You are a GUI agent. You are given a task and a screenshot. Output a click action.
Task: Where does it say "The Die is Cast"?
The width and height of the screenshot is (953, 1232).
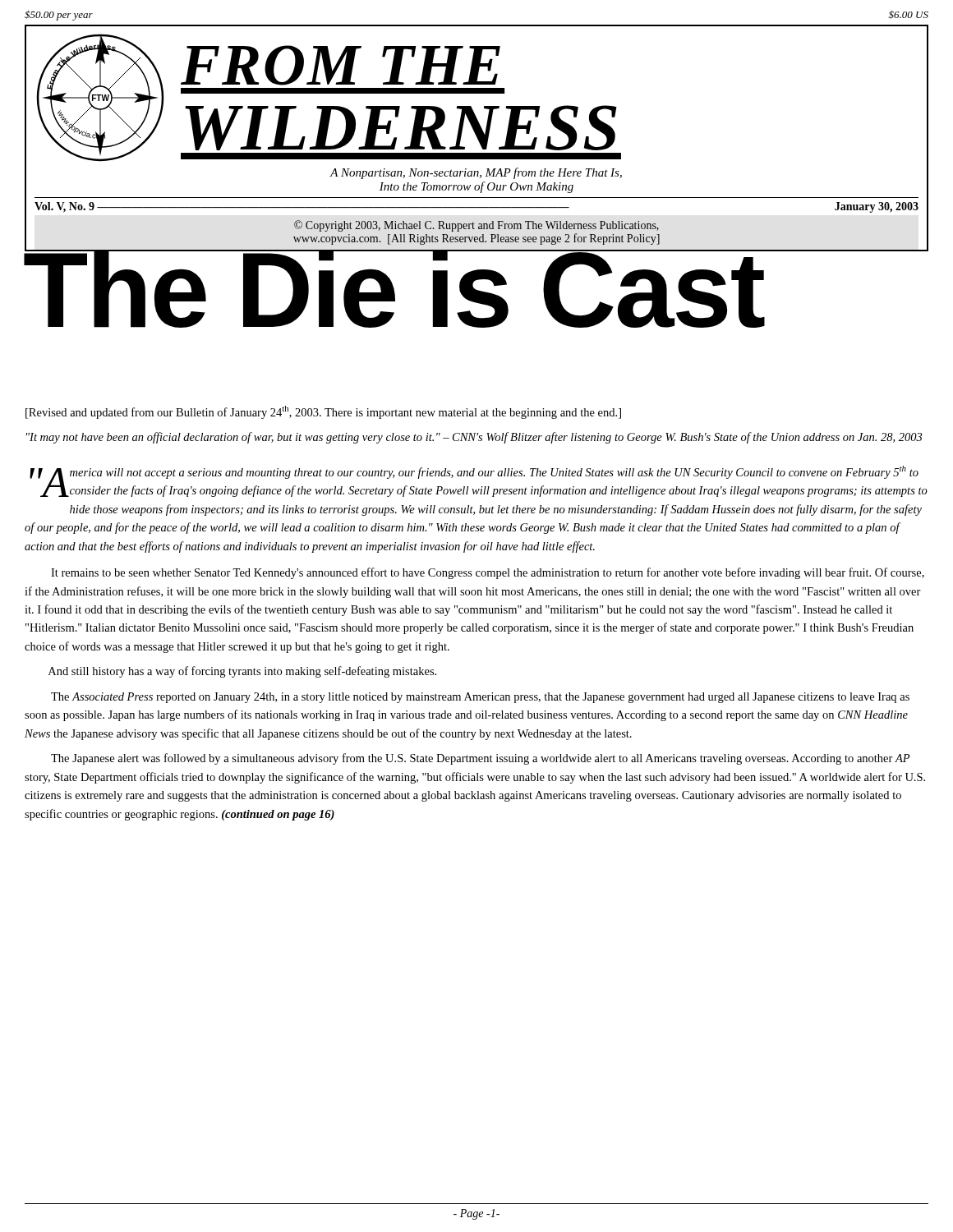click(393, 290)
